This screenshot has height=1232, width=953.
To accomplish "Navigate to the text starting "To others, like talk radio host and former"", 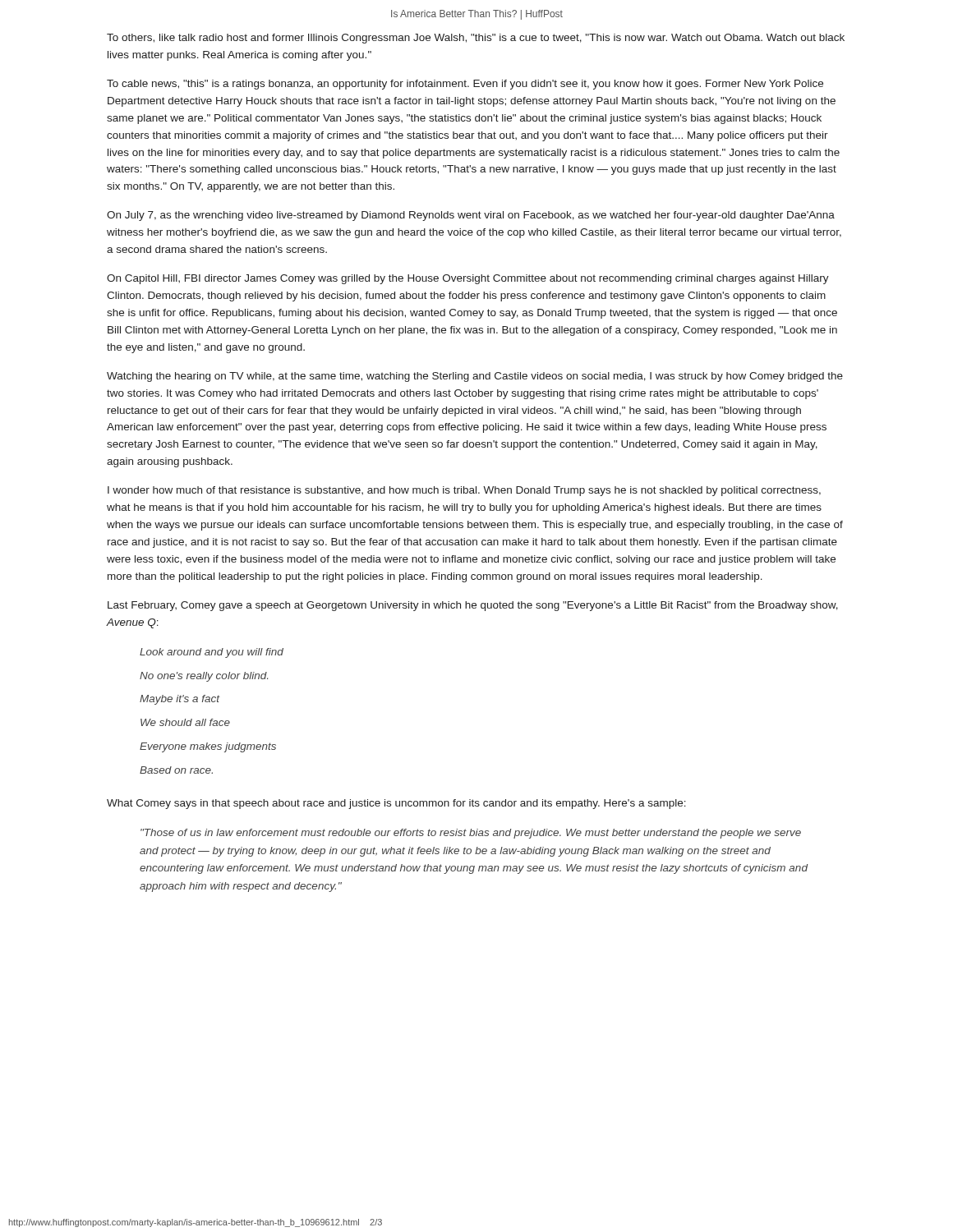I will [476, 46].
